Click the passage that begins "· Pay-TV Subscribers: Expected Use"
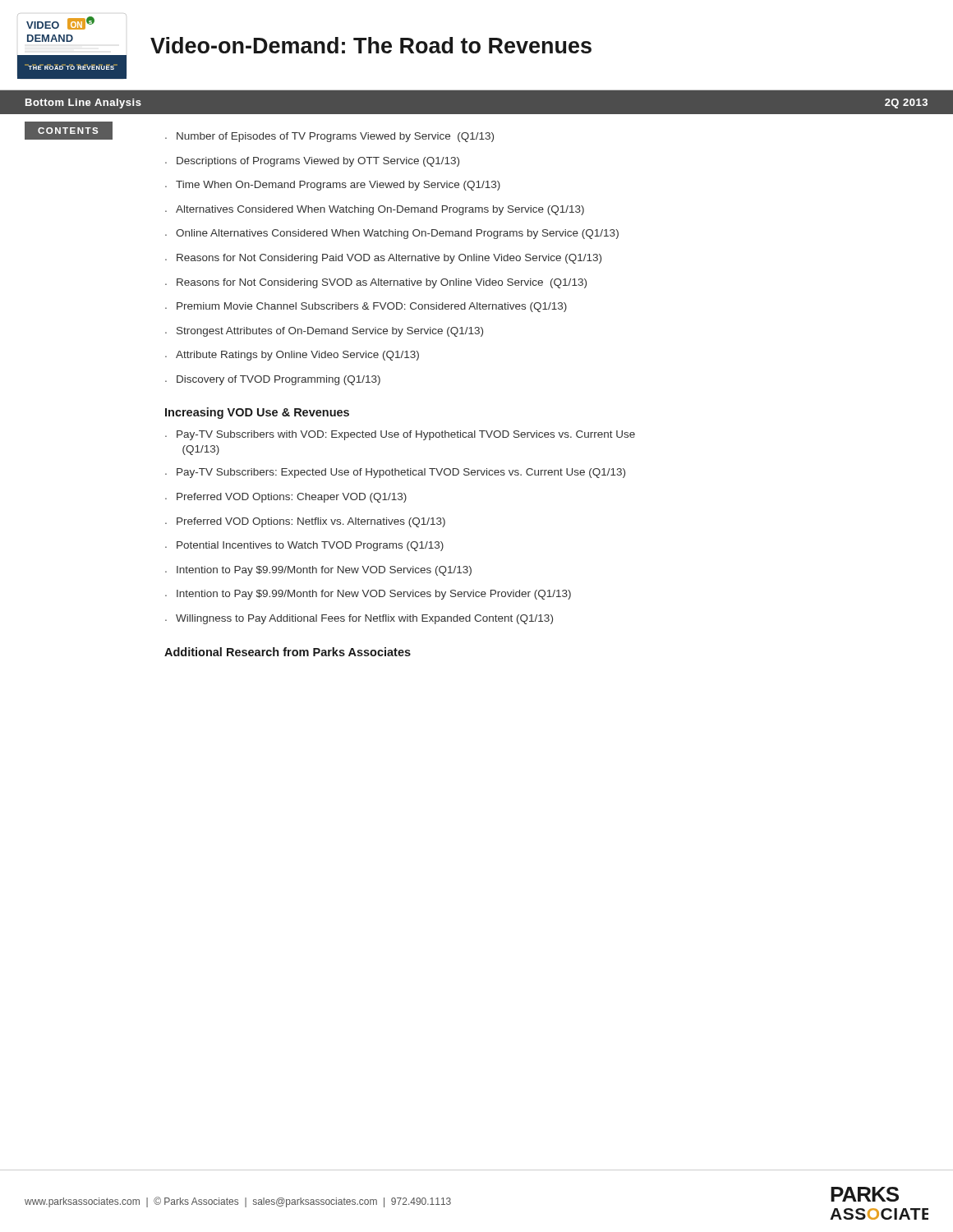 (x=395, y=474)
